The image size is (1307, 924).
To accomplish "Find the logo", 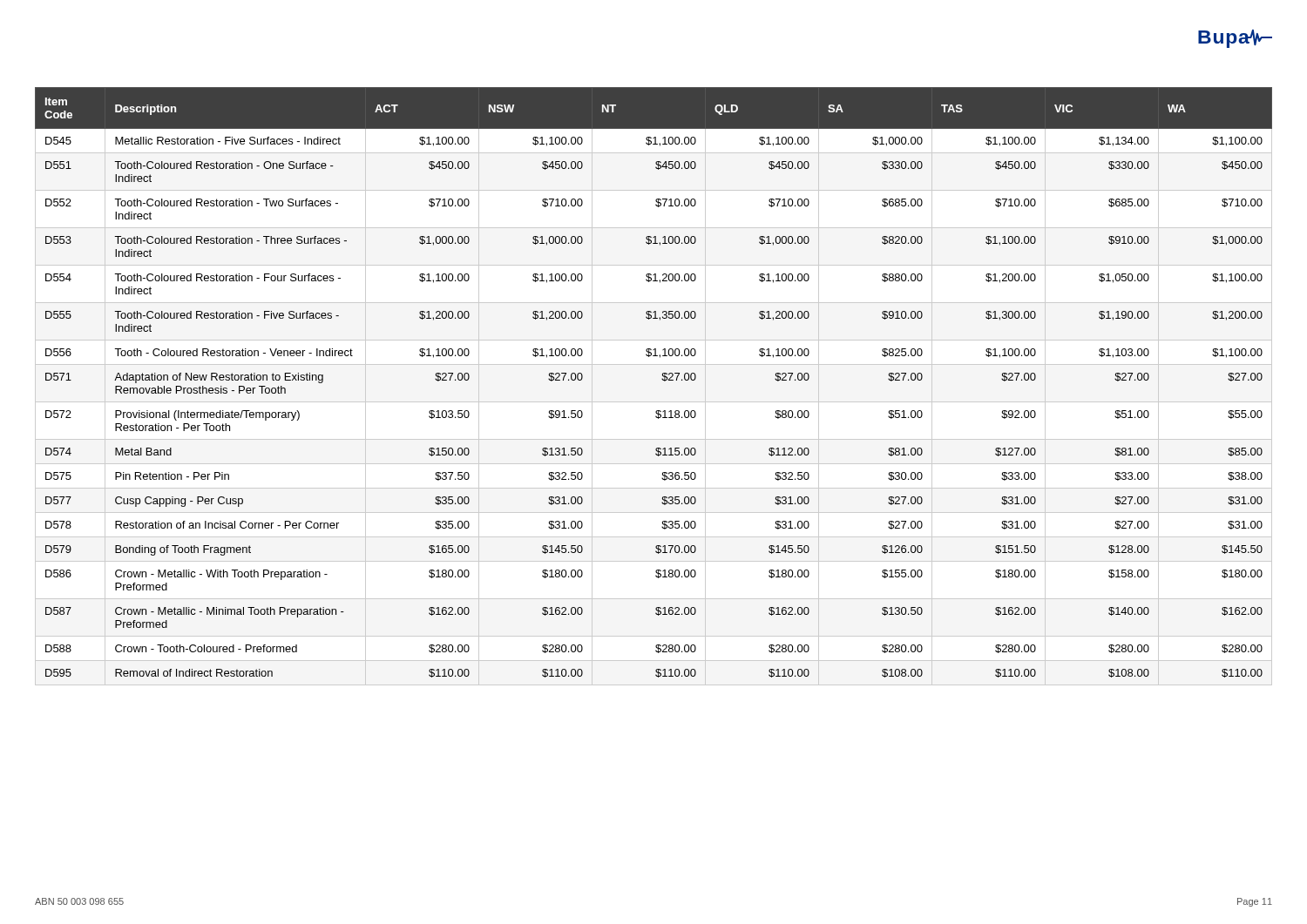I will (x=1233, y=39).
